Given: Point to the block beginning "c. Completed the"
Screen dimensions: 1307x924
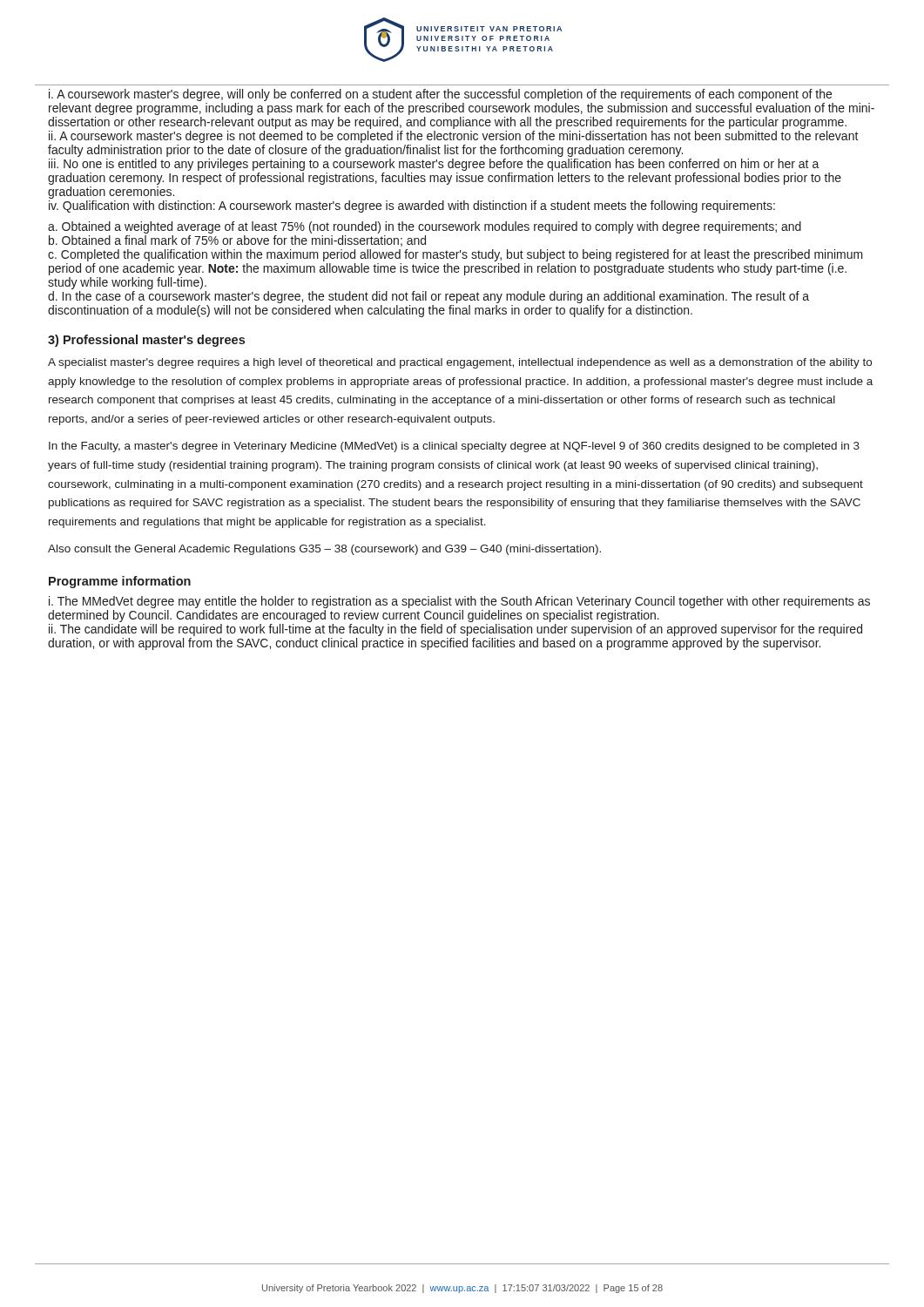Looking at the screenshot, I should coord(462,268).
